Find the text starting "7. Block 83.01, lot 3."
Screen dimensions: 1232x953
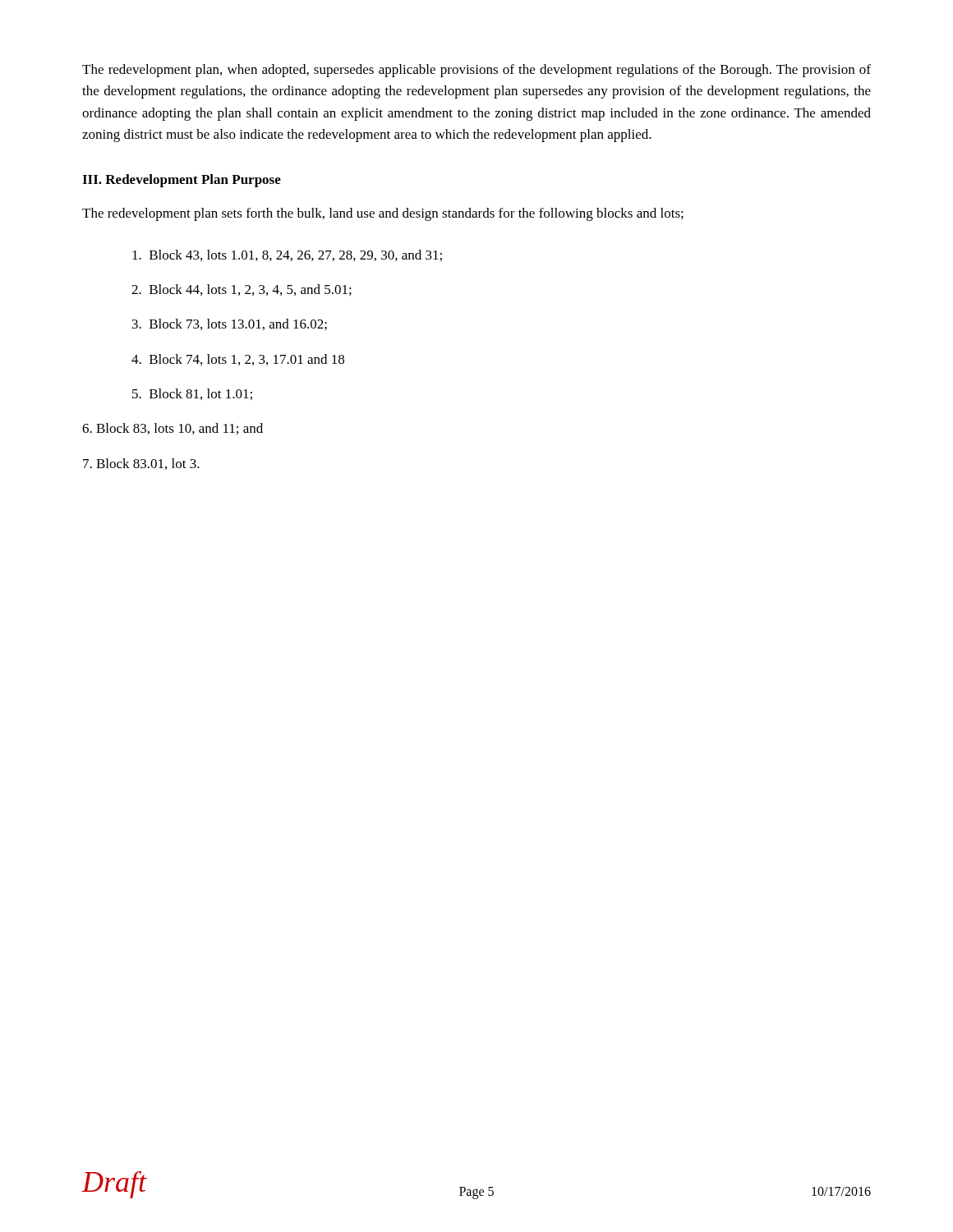pos(141,463)
